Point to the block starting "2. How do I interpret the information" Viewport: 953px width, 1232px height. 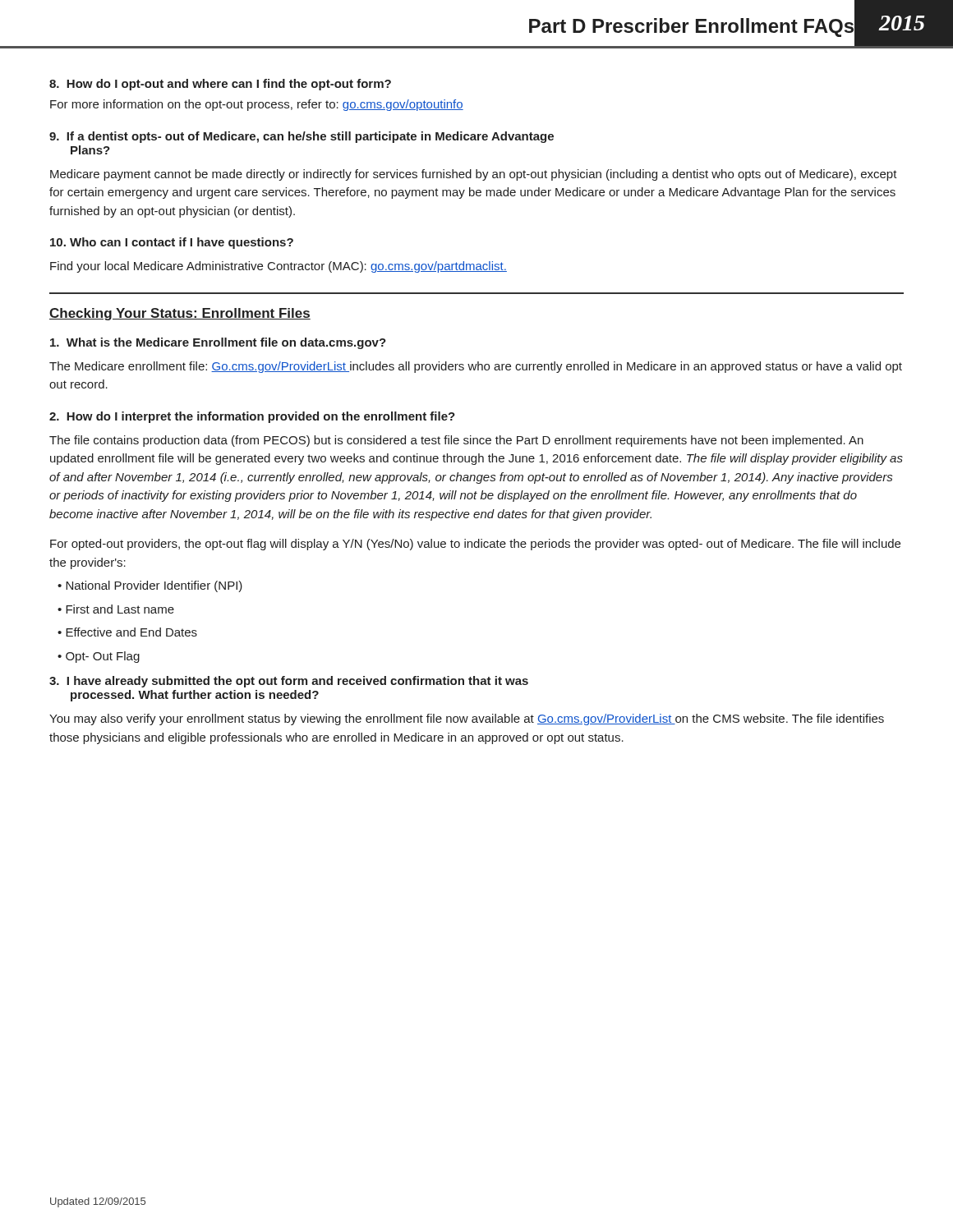pyautogui.click(x=252, y=417)
